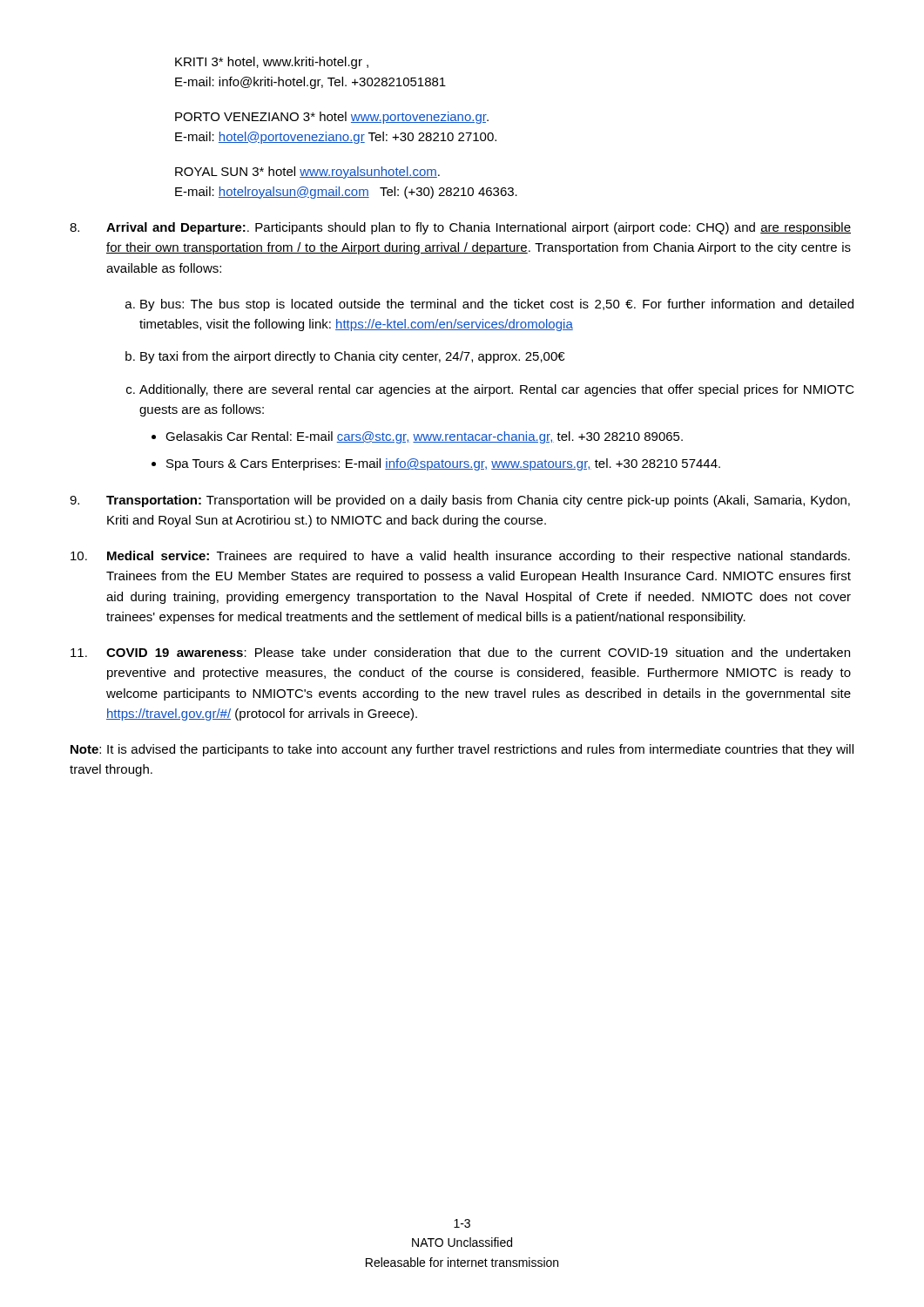Point to the text starting "Medical service: Trainees are required"
Image resolution: width=924 pixels, height=1307 pixels.
coord(460,586)
